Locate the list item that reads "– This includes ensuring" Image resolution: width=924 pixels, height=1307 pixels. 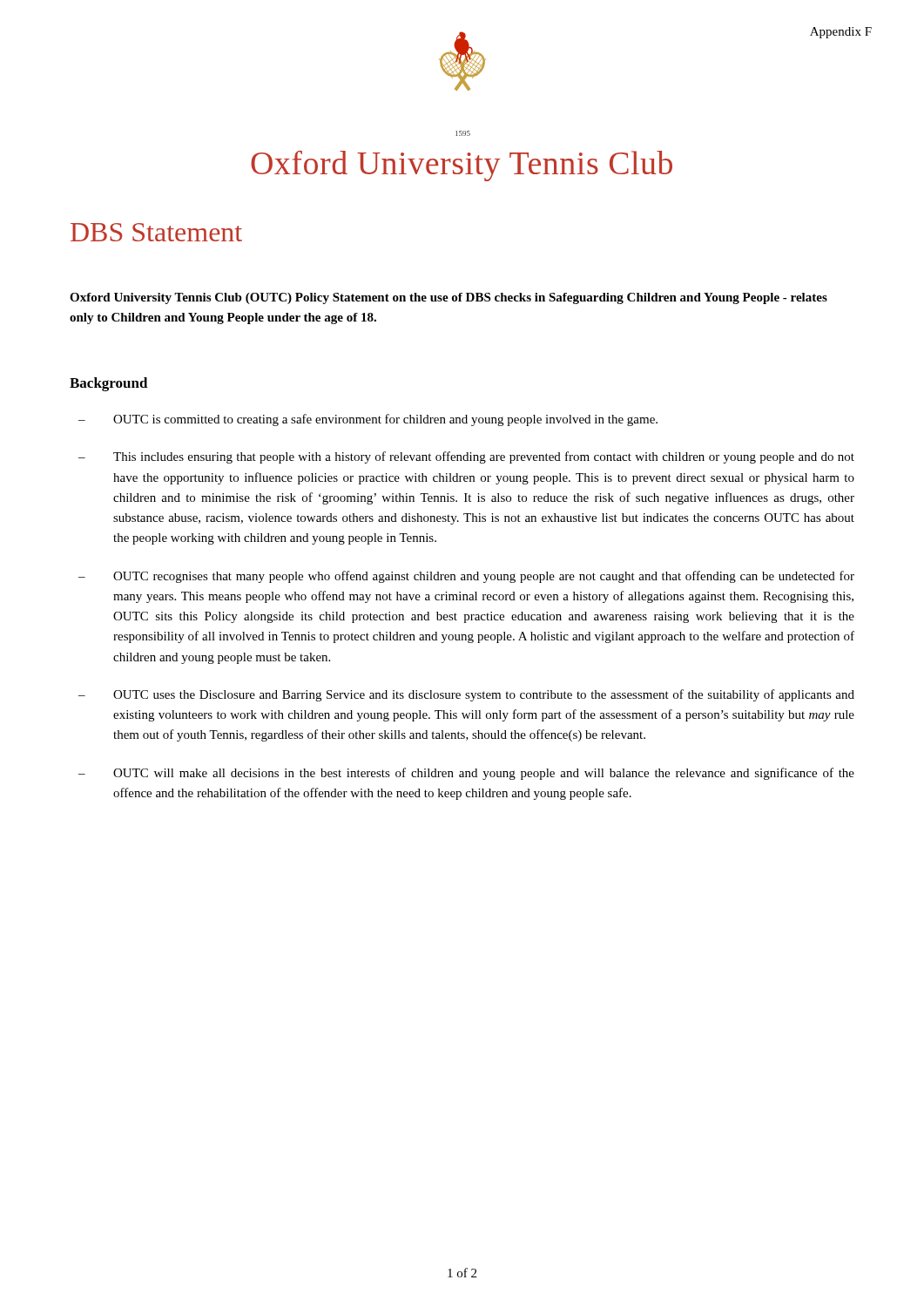click(462, 498)
